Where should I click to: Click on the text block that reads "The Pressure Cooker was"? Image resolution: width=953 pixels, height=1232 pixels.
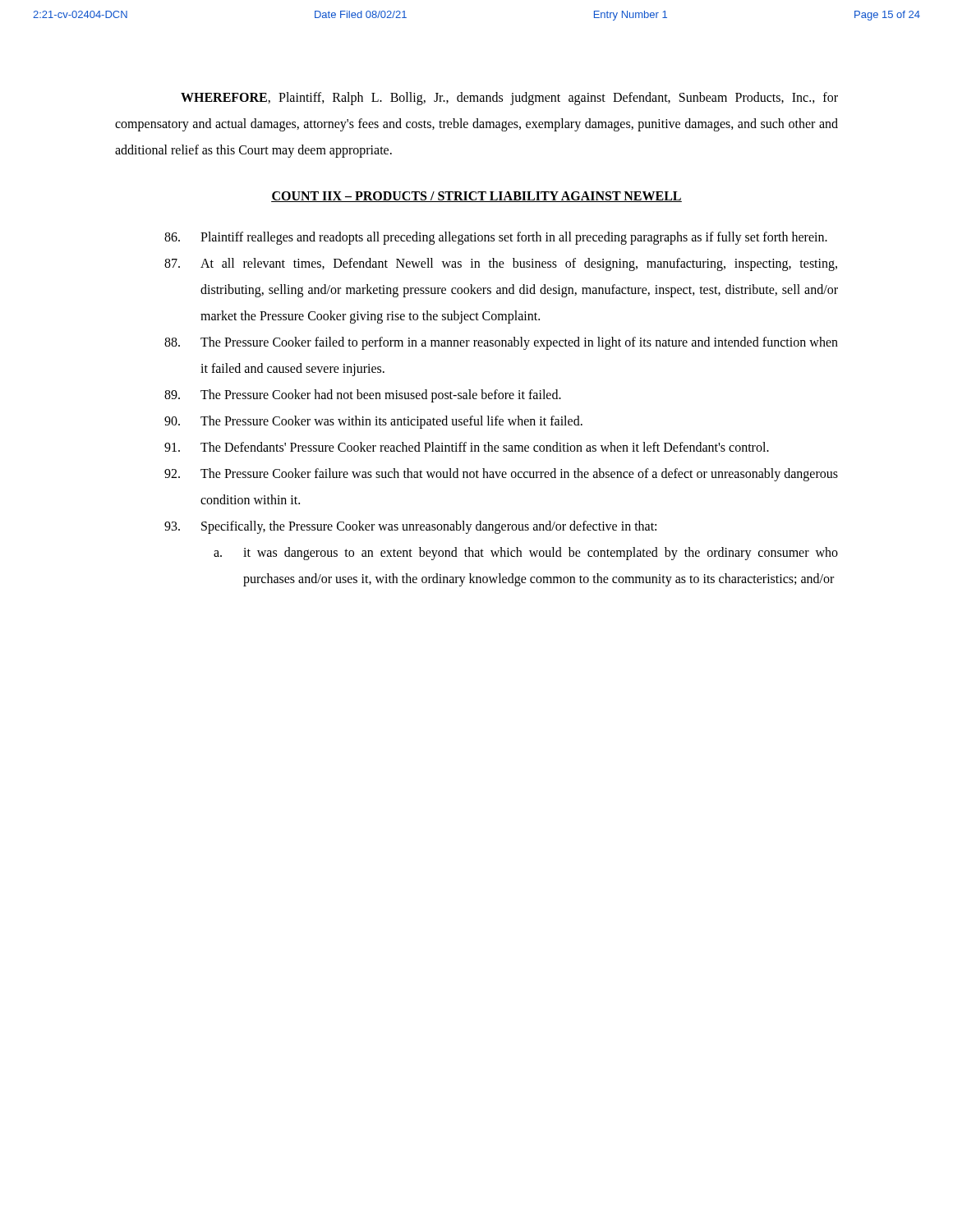(x=476, y=421)
